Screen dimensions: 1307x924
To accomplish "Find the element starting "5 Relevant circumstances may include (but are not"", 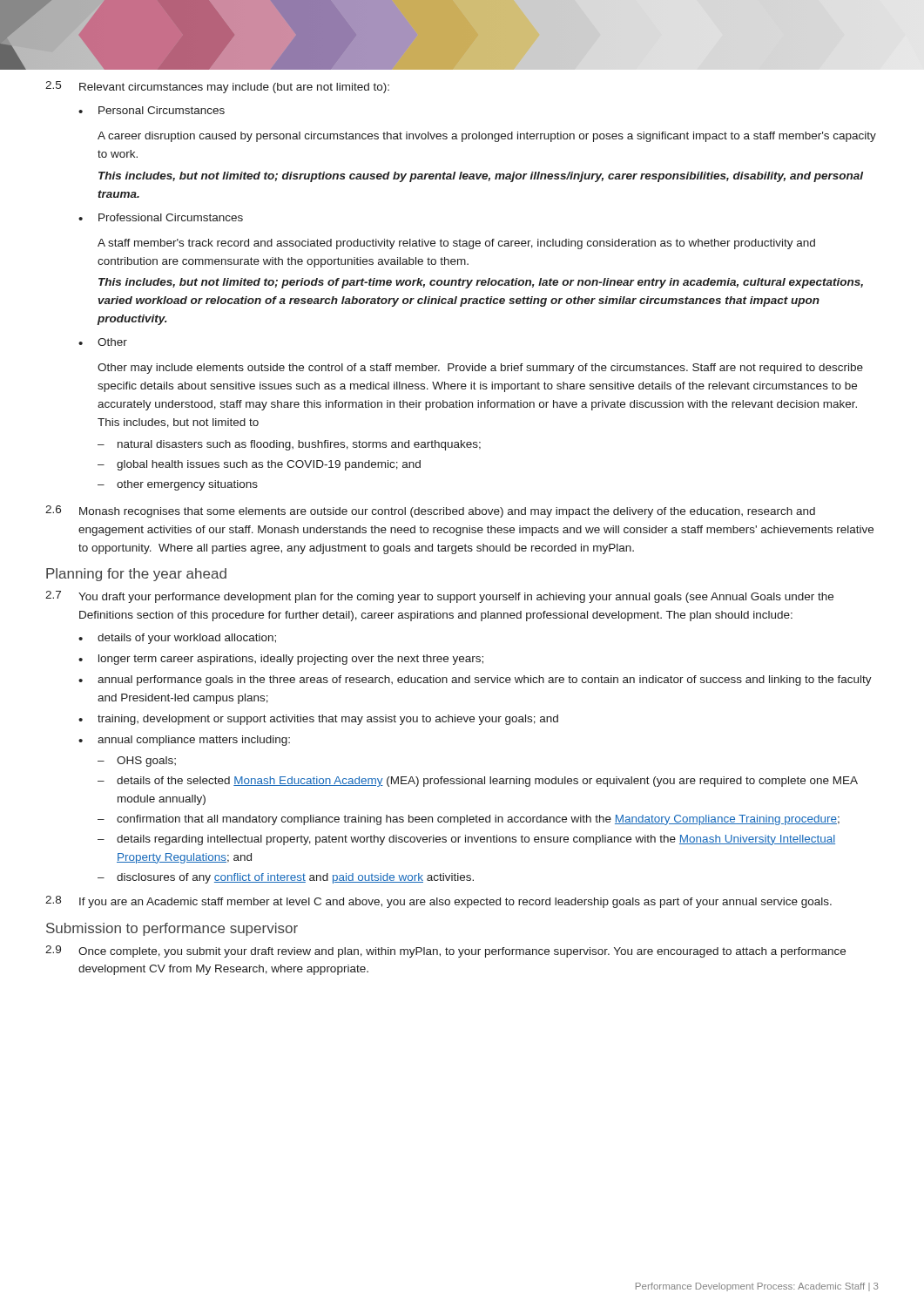I will [217, 87].
